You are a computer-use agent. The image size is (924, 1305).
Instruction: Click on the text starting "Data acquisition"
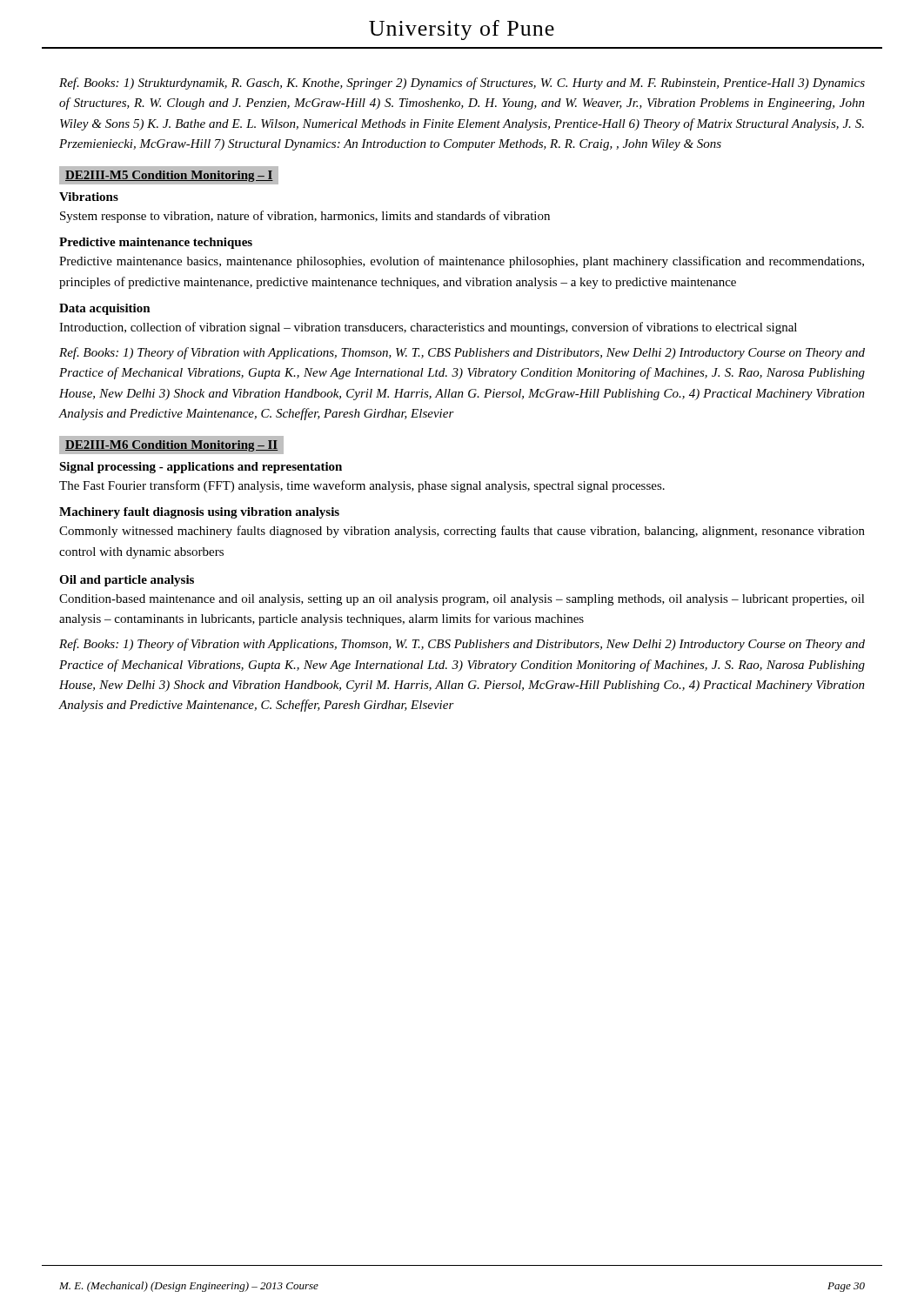105,308
